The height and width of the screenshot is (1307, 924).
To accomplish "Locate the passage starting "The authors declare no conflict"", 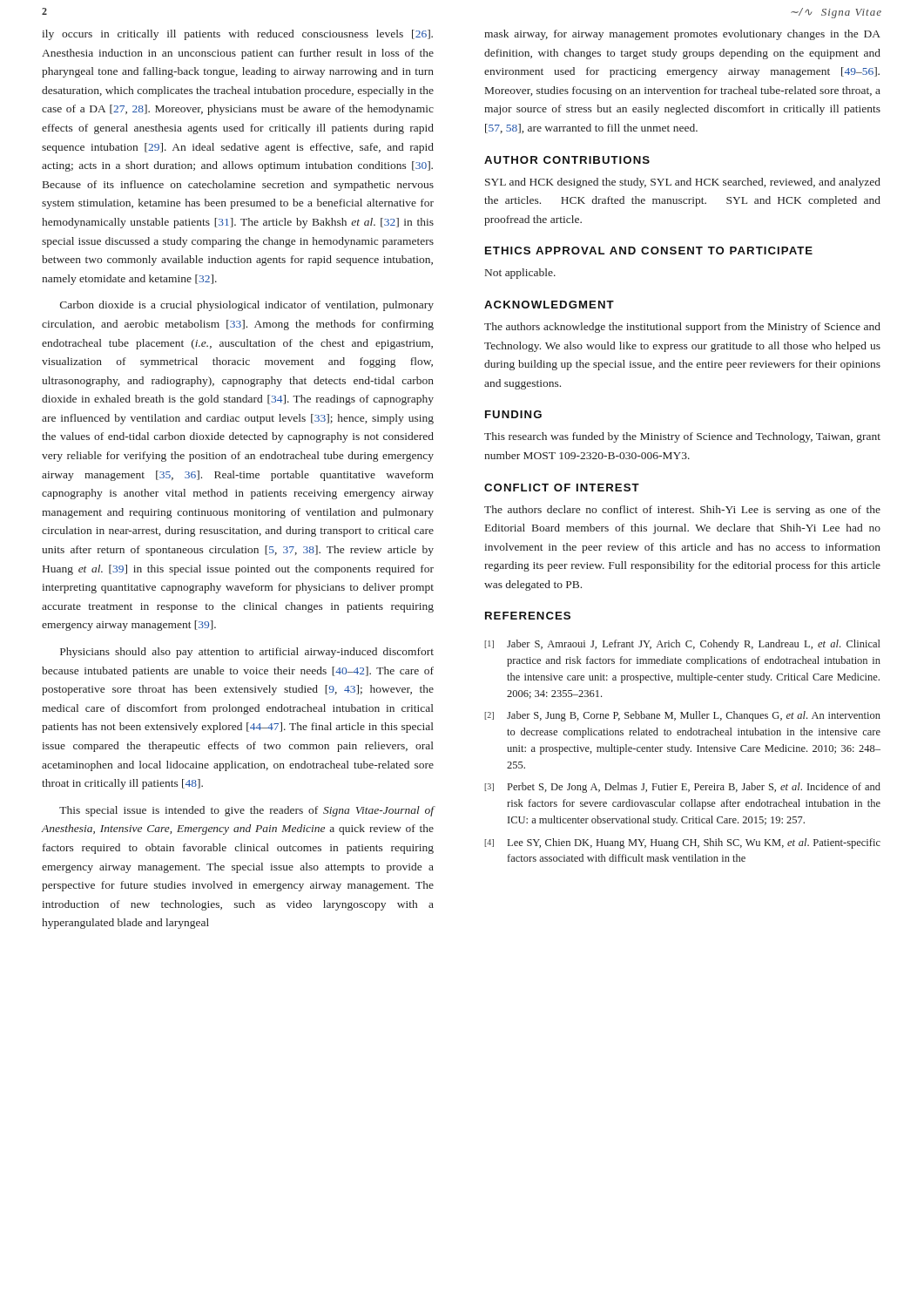I will pyautogui.click(x=682, y=547).
